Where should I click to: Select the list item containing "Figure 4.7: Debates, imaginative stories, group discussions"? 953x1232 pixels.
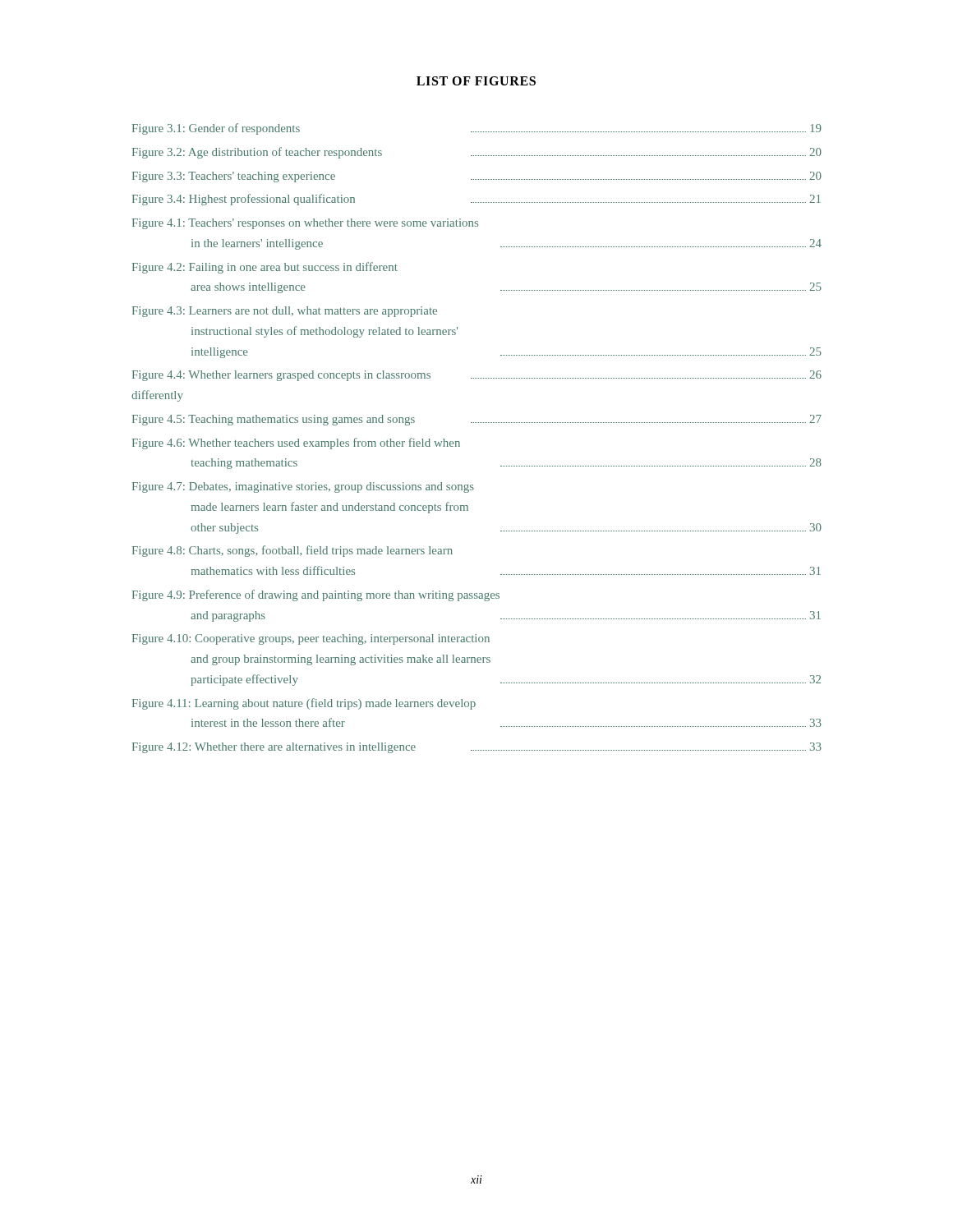click(x=476, y=507)
